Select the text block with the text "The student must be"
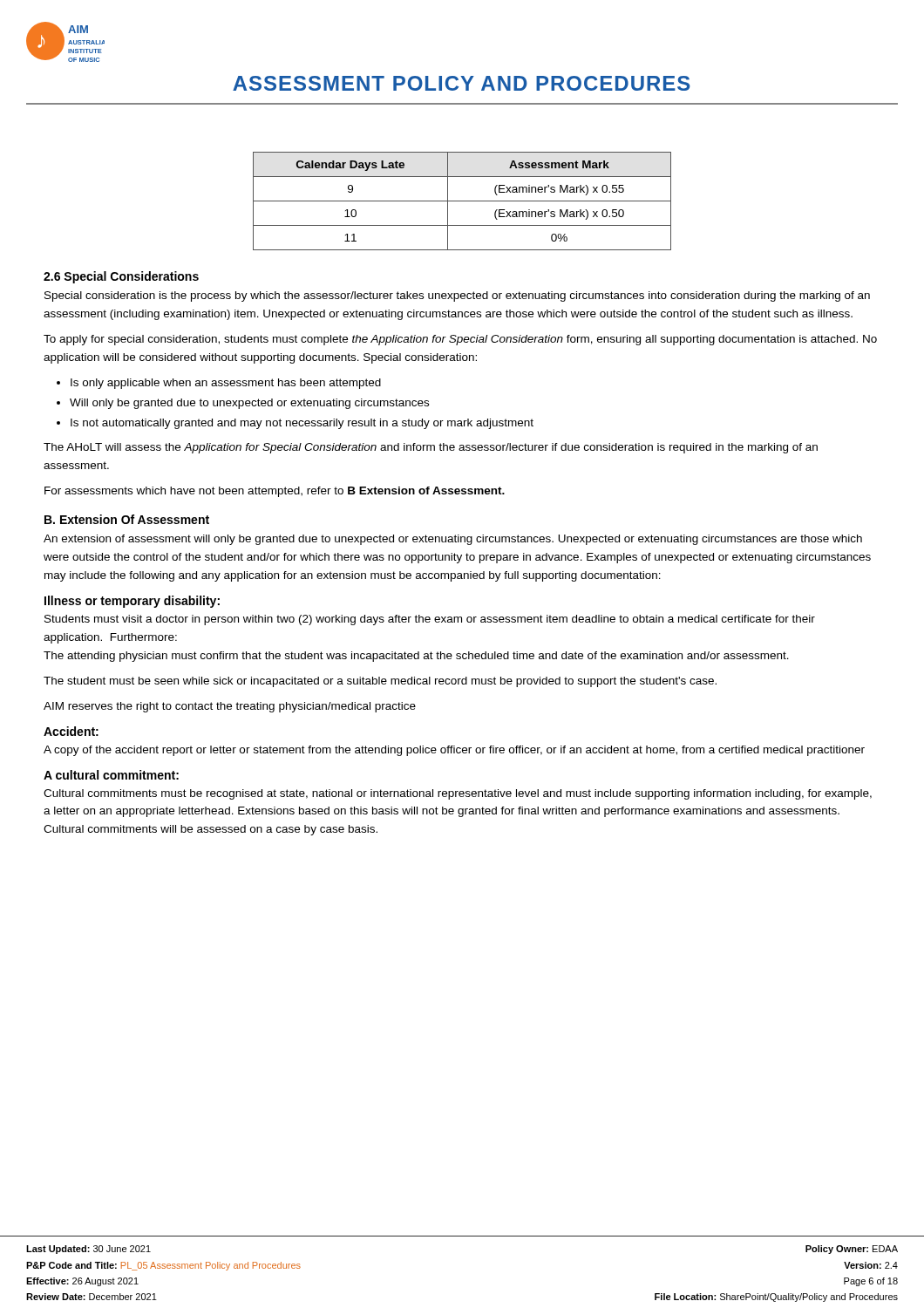This screenshot has height=1308, width=924. click(381, 680)
